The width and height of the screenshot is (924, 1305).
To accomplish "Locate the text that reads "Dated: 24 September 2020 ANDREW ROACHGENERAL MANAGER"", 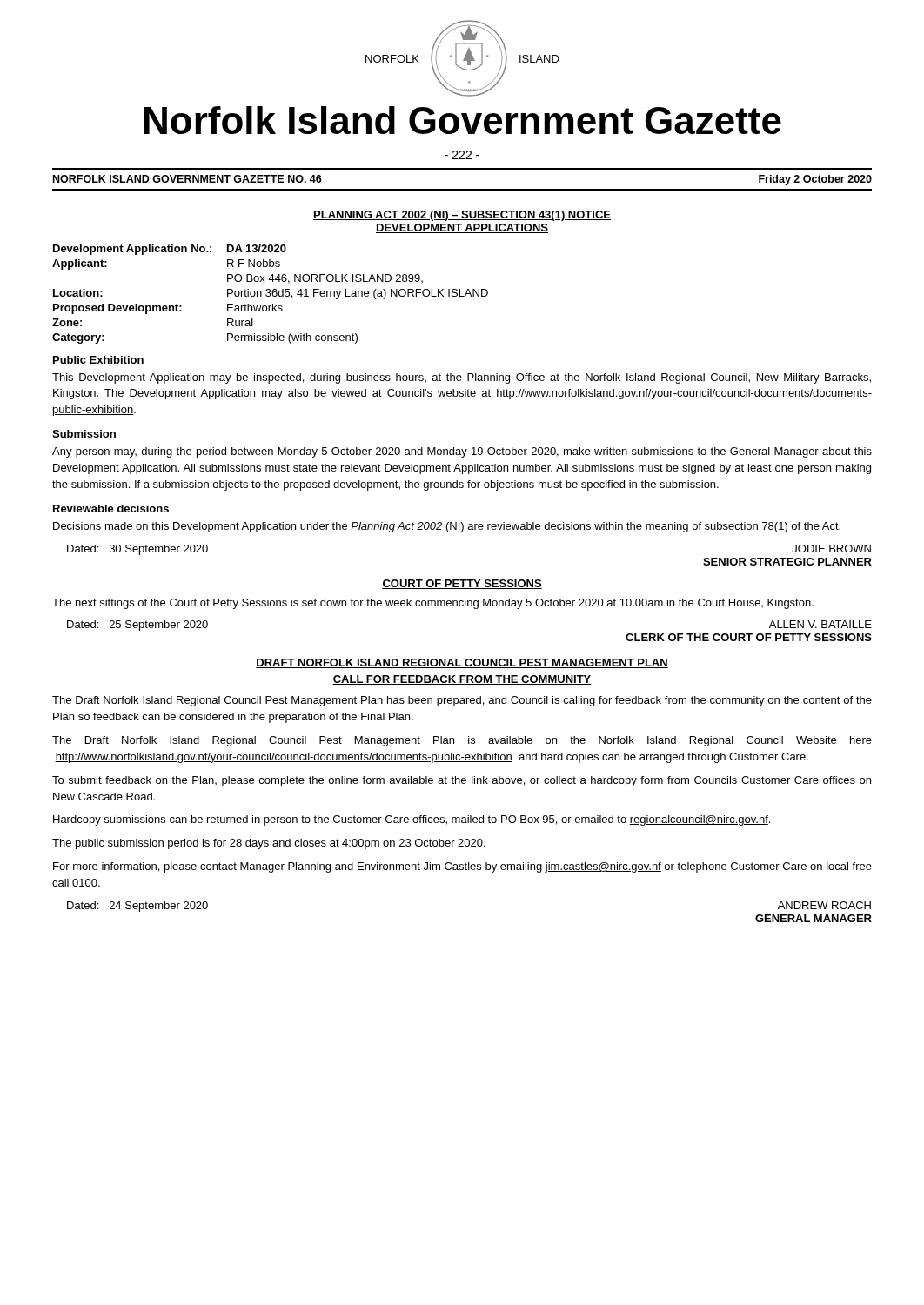I will pyautogui.click(x=79, y=906).
